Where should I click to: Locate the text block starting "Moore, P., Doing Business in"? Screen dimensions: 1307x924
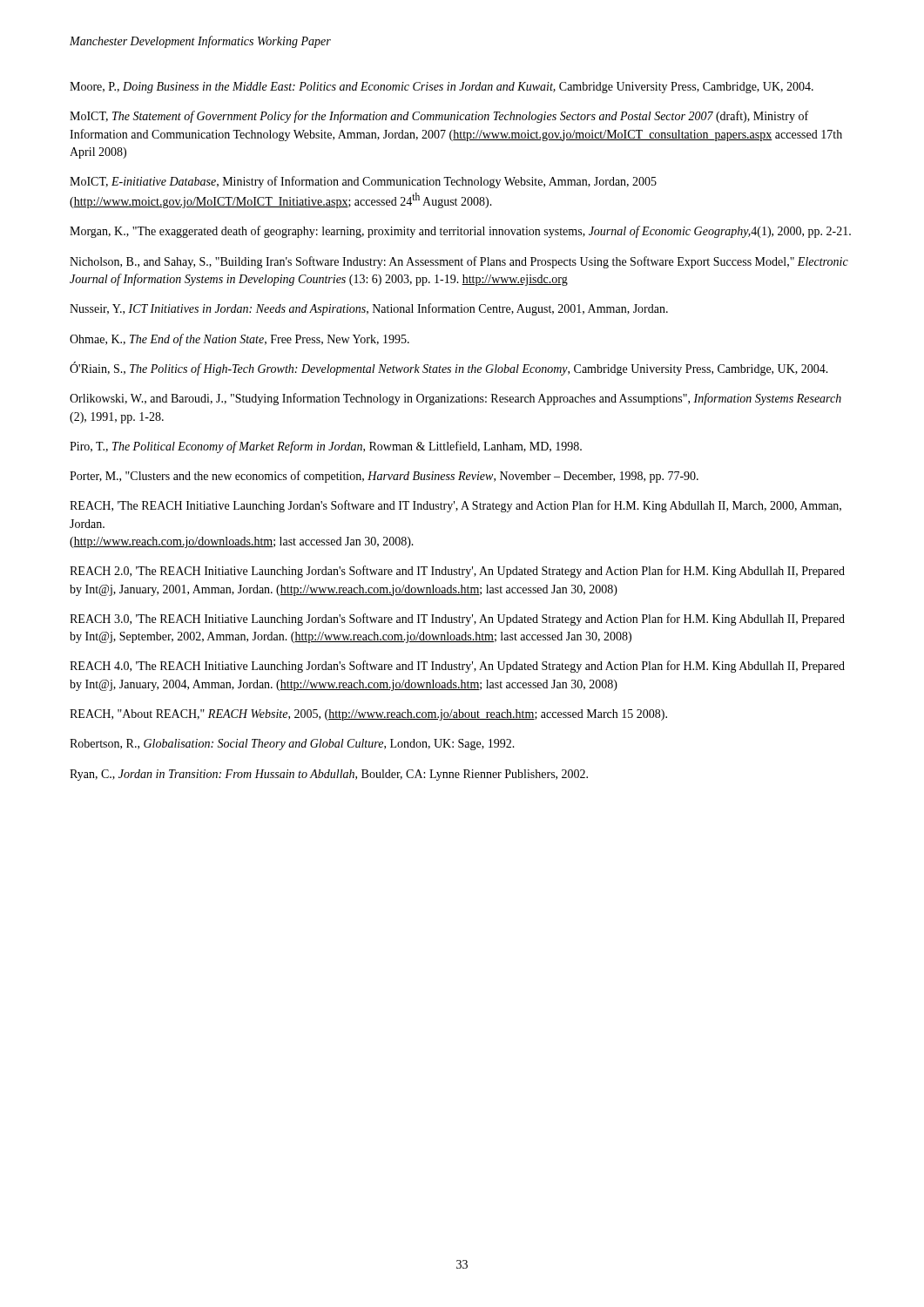[x=442, y=87]
